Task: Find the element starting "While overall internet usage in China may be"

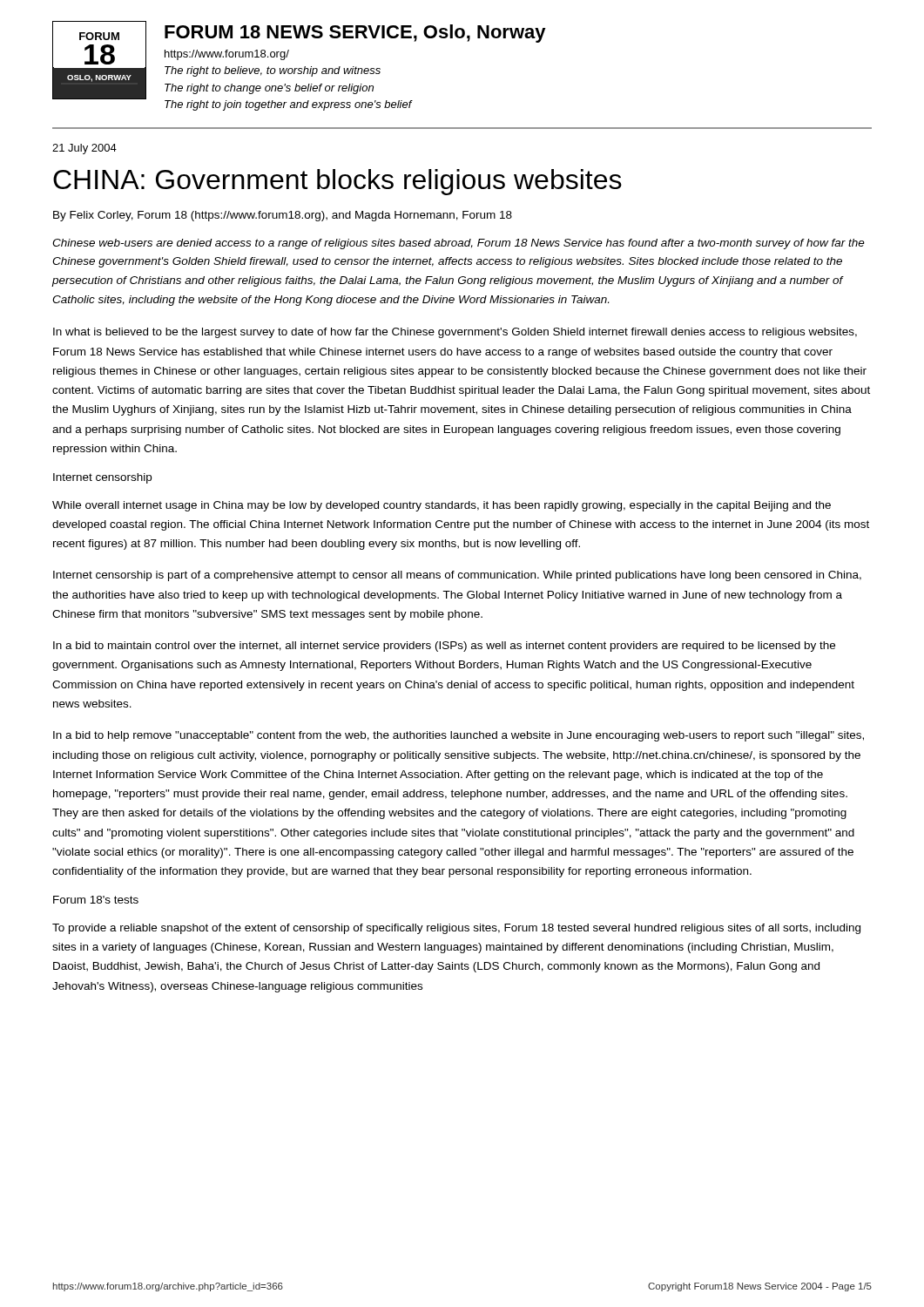Action: coord(462,525)
